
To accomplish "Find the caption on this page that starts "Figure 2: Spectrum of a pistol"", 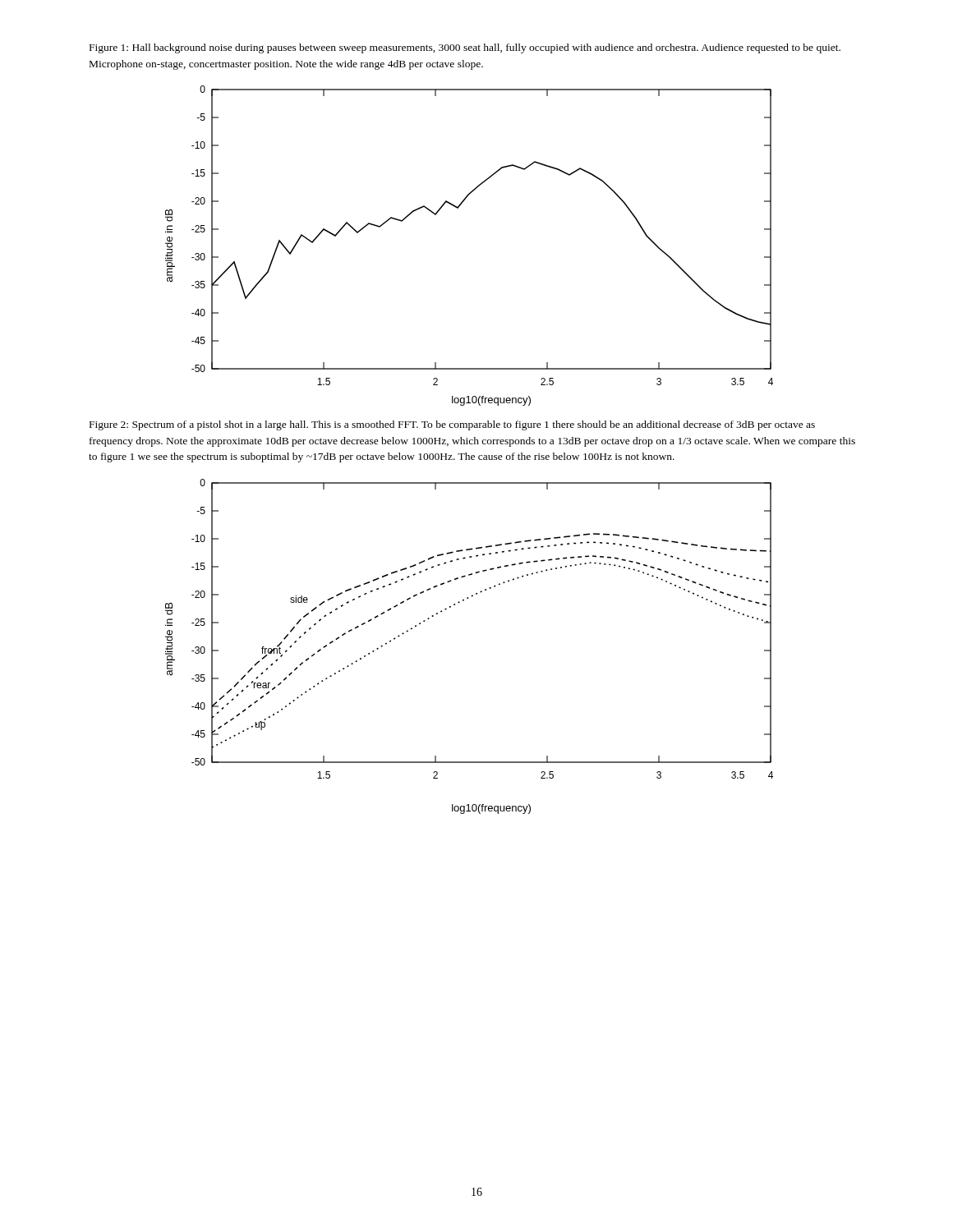I will [472, 440].
